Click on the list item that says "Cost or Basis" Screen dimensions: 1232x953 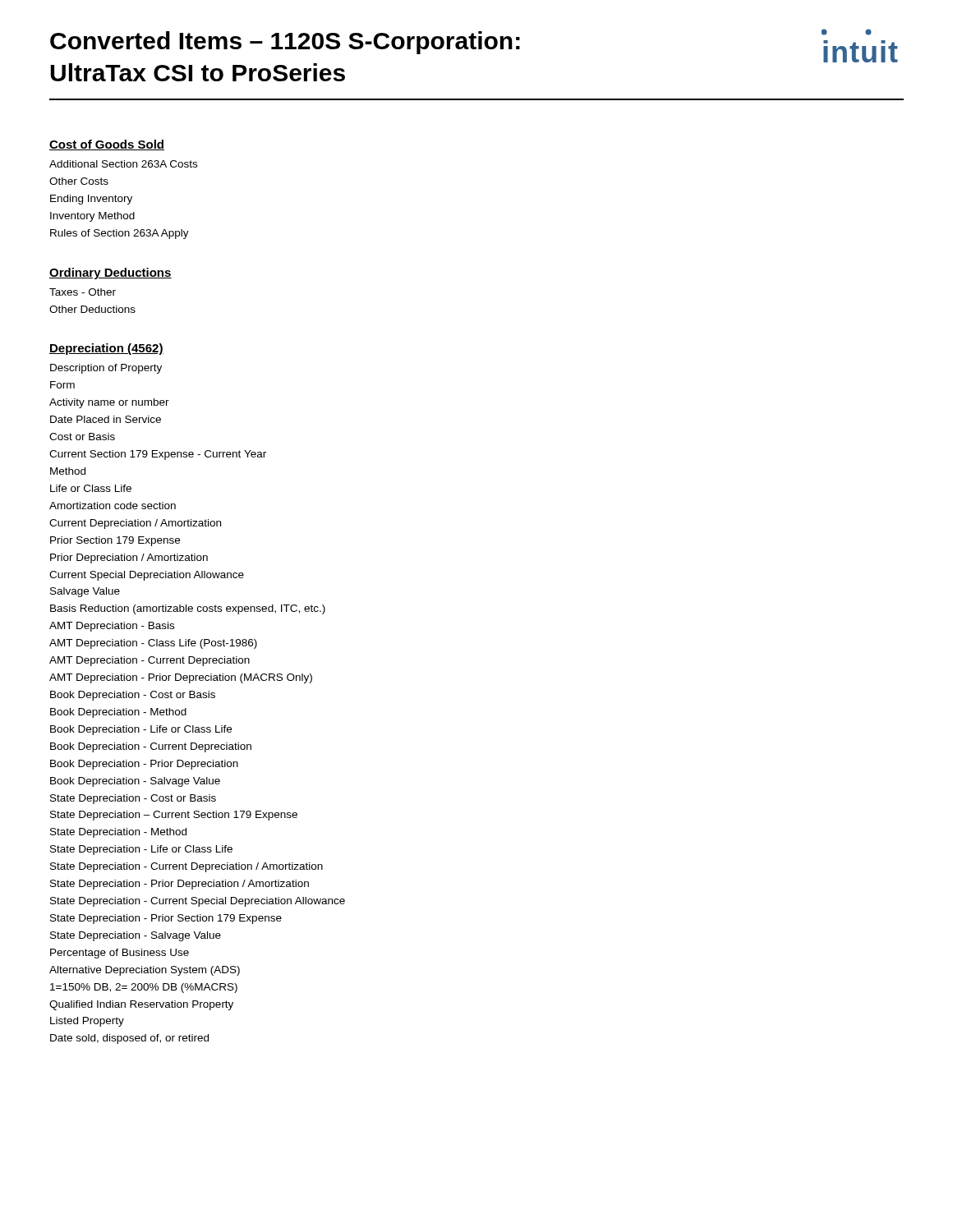point(82,437)
